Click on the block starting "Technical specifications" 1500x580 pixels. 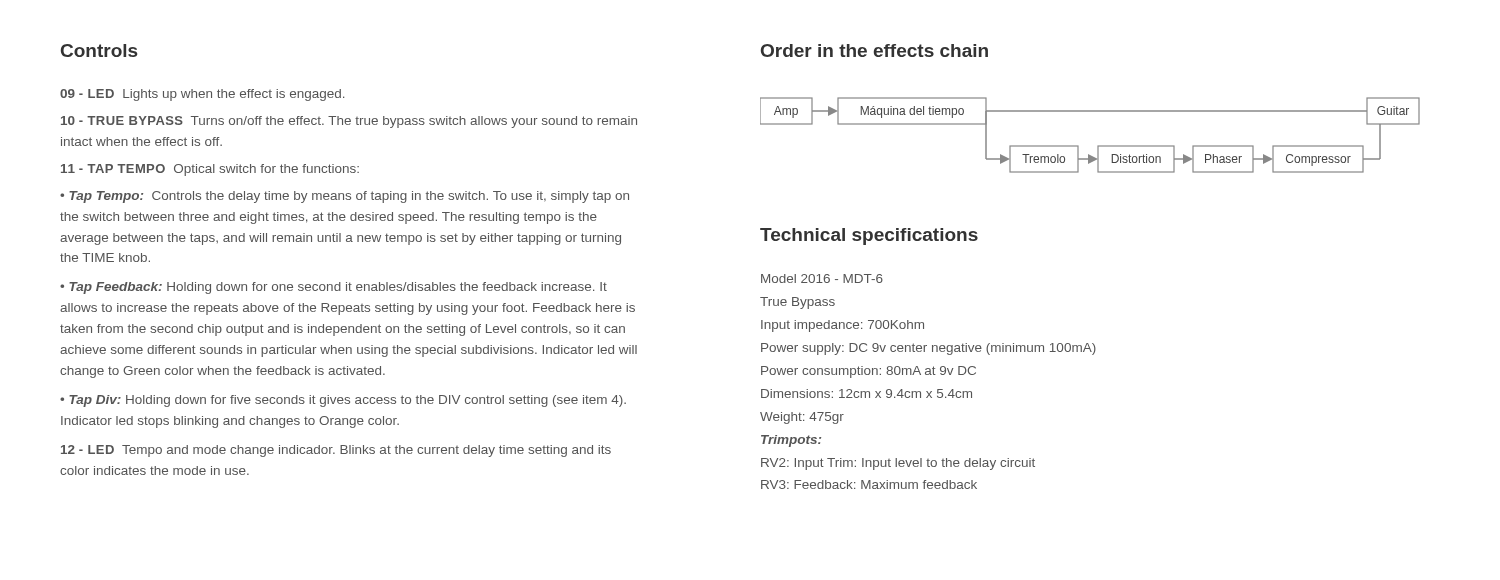pos(869,234)
